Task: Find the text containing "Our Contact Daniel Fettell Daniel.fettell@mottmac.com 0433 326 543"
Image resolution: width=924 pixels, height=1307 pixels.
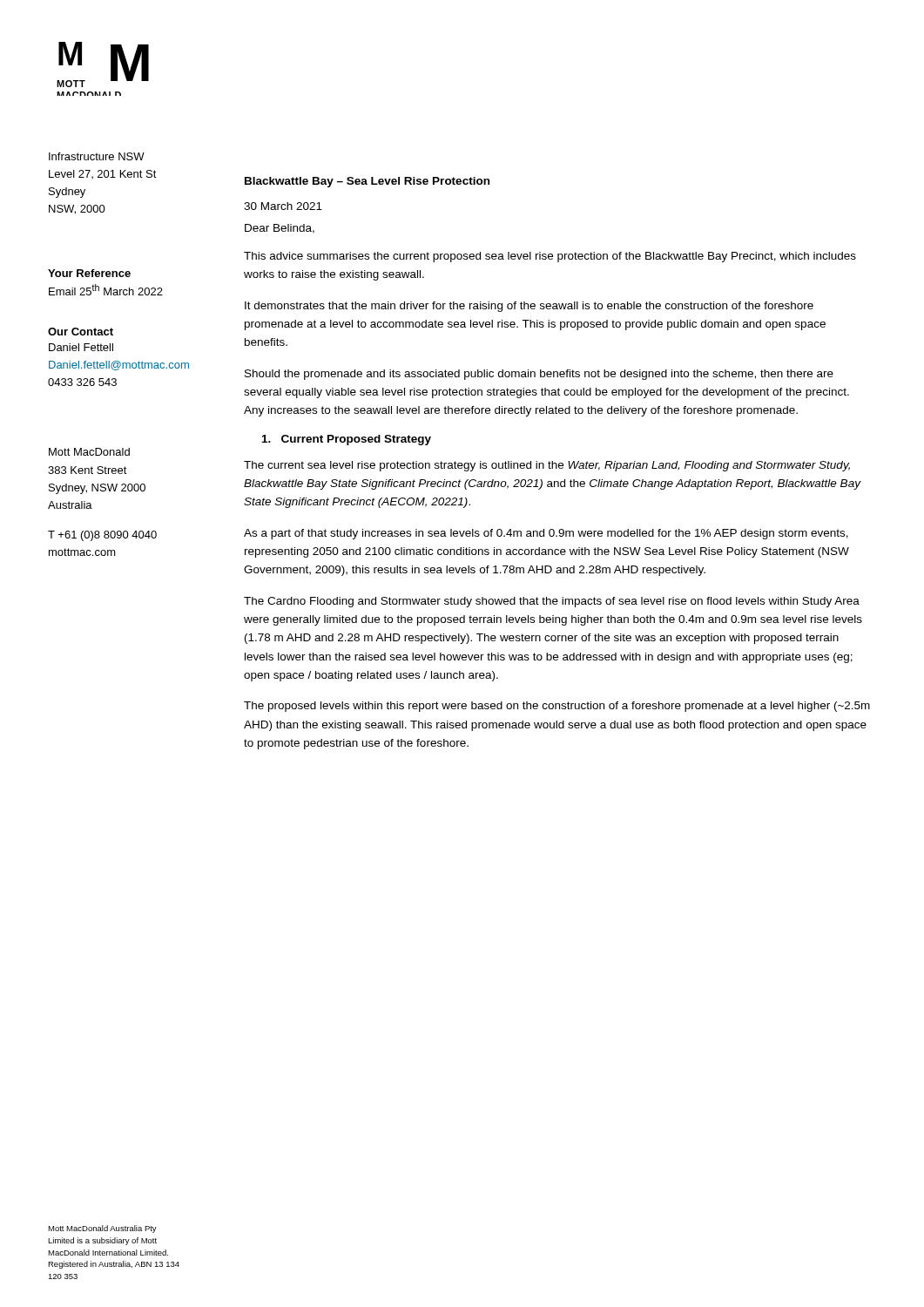Action: [x=135, y=358]
